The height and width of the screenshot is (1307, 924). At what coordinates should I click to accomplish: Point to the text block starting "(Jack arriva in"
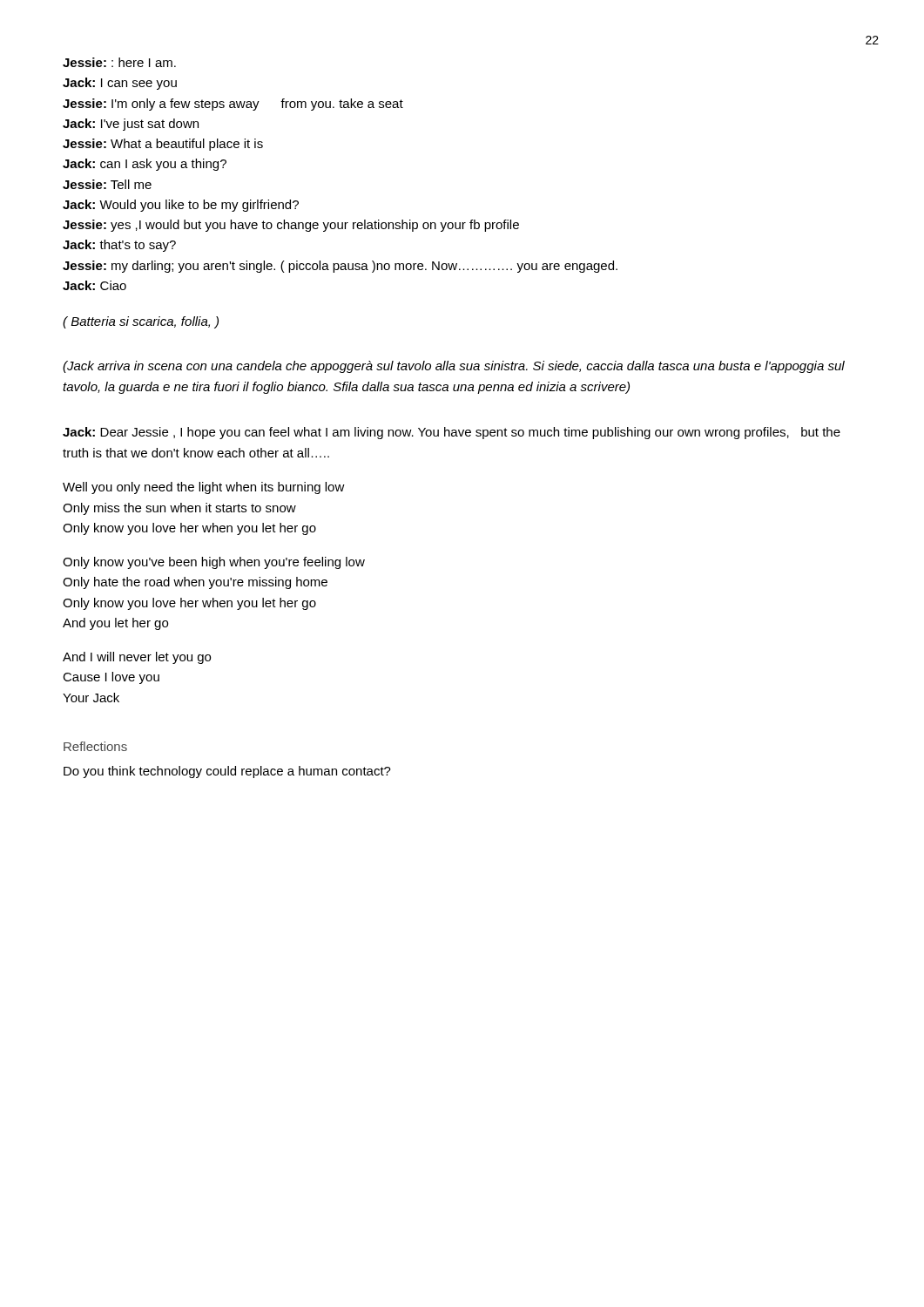point(454,376)
